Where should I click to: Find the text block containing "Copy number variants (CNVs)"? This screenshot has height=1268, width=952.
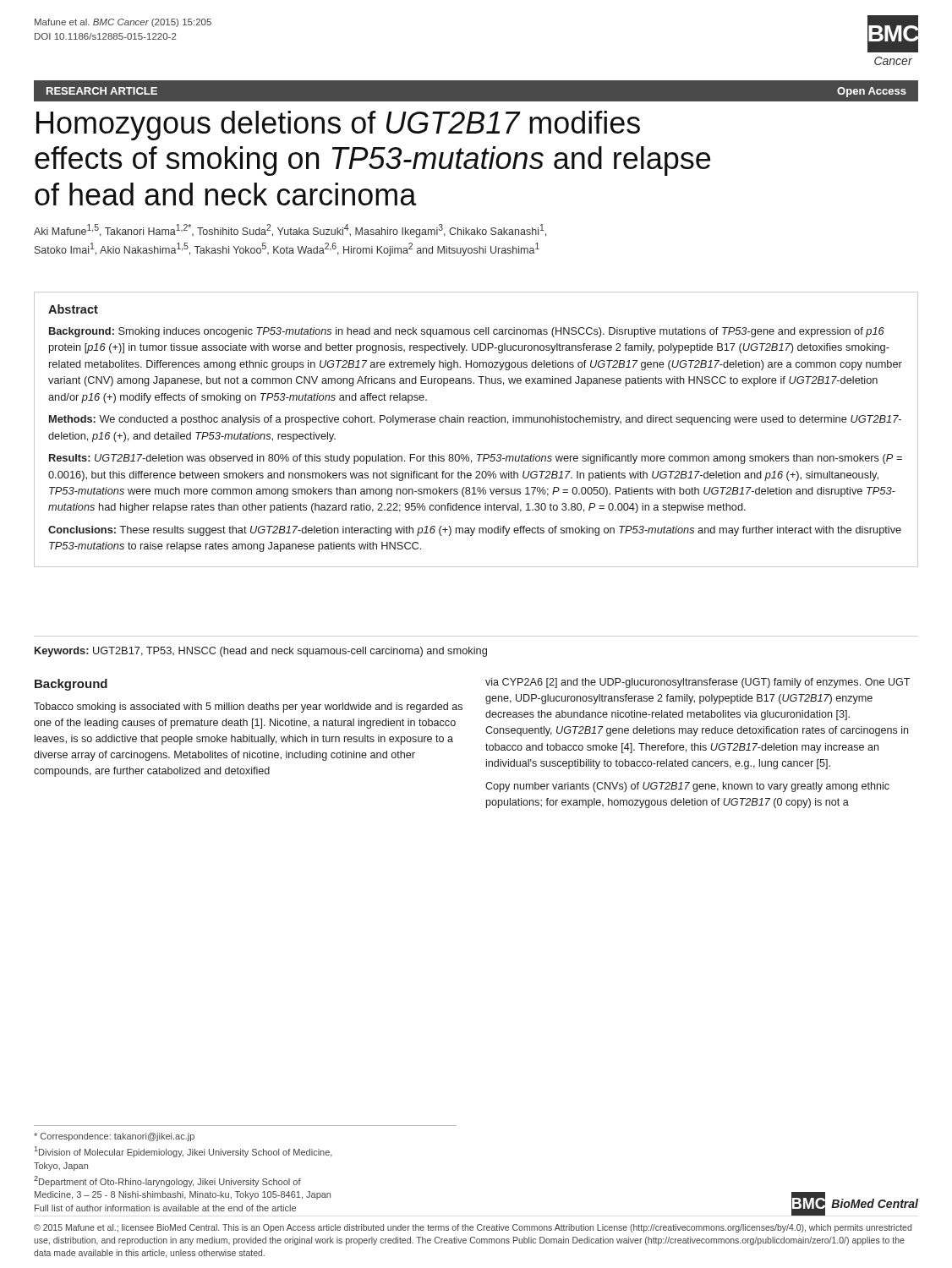point(687,794)
